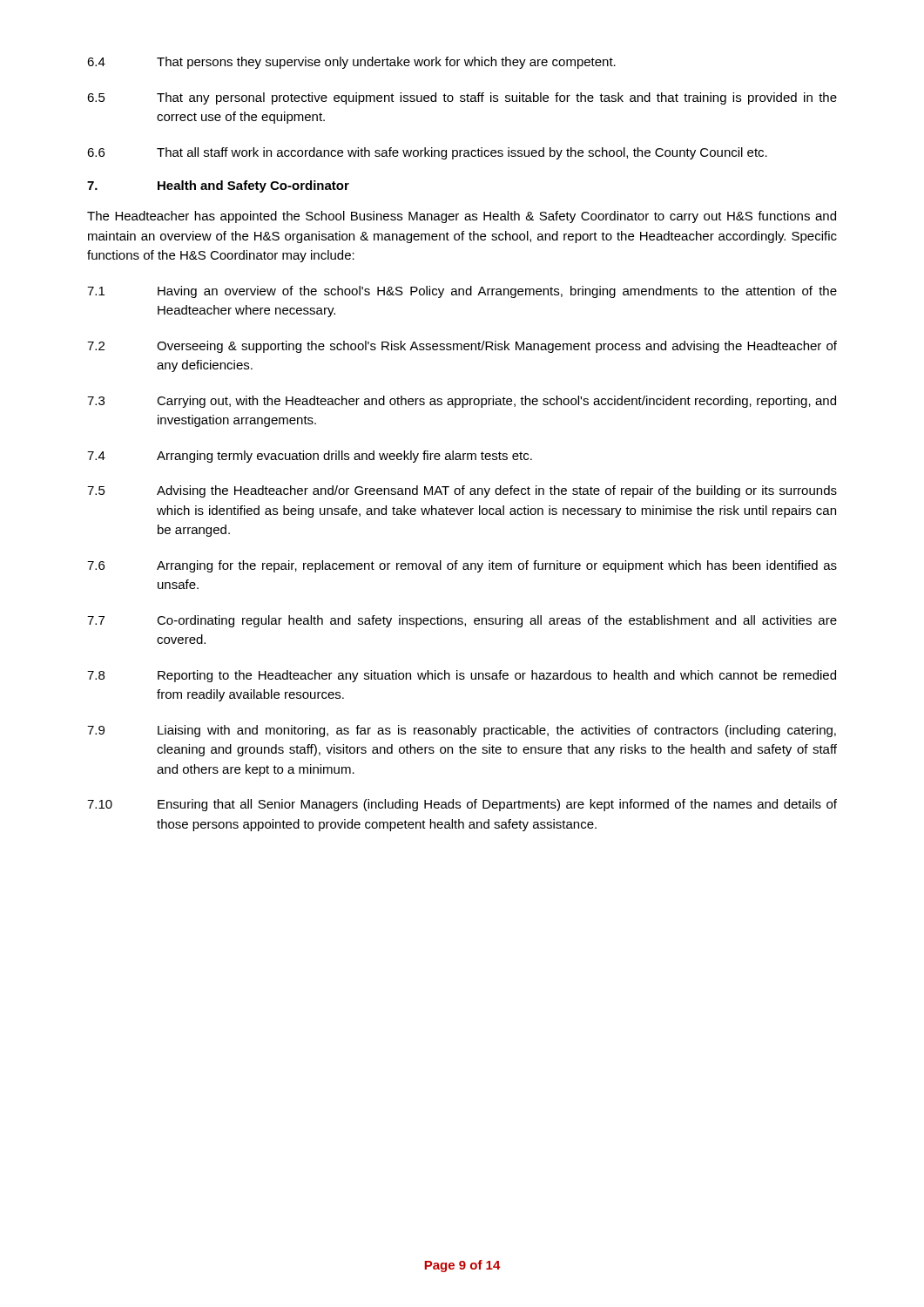This screenshot has width=924, height=1307.
Task: Locate the region starting "6.4 That persons"
Action: (462, 62)
